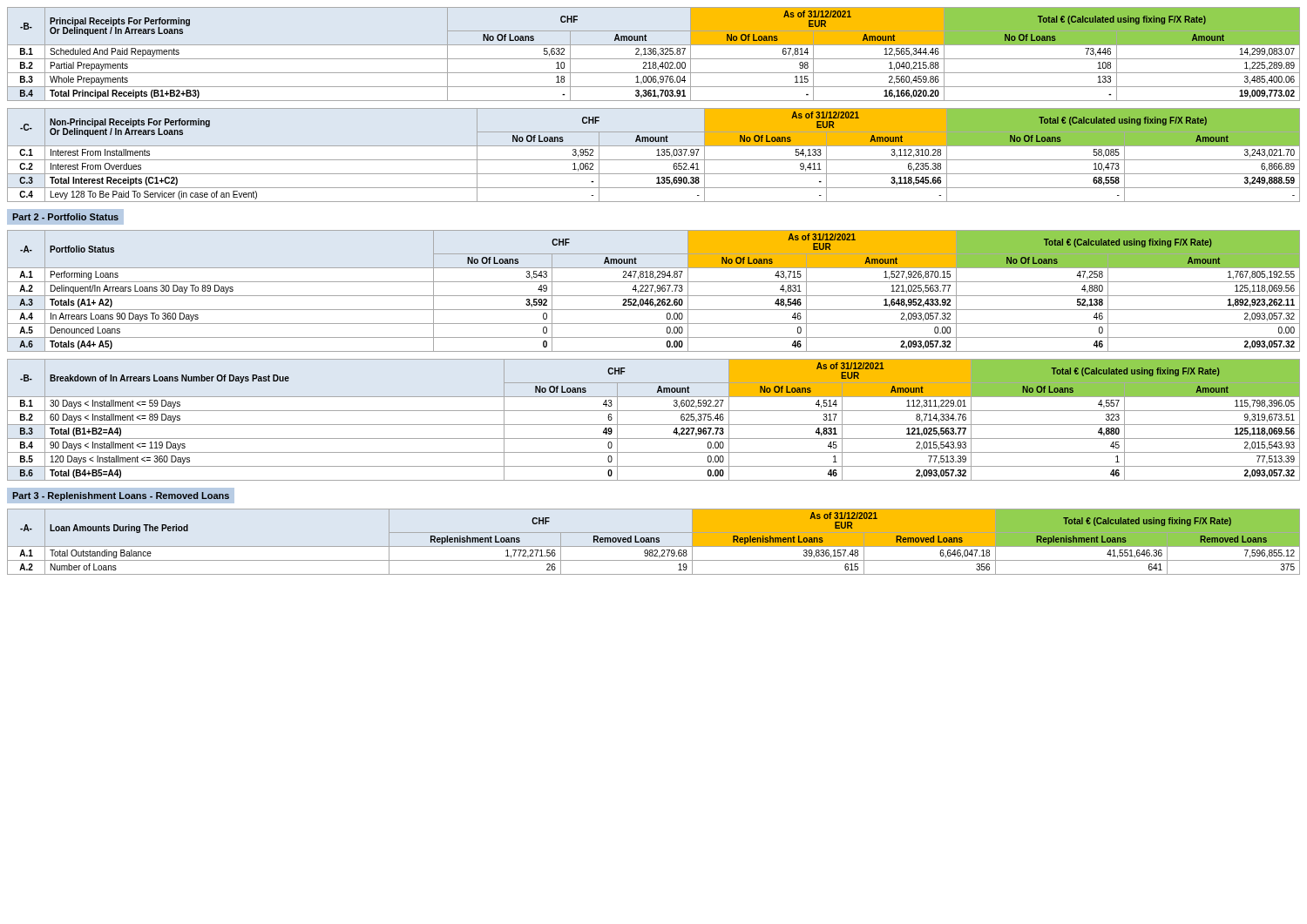Click on the table containing "90 Days <"

[654, 420]
